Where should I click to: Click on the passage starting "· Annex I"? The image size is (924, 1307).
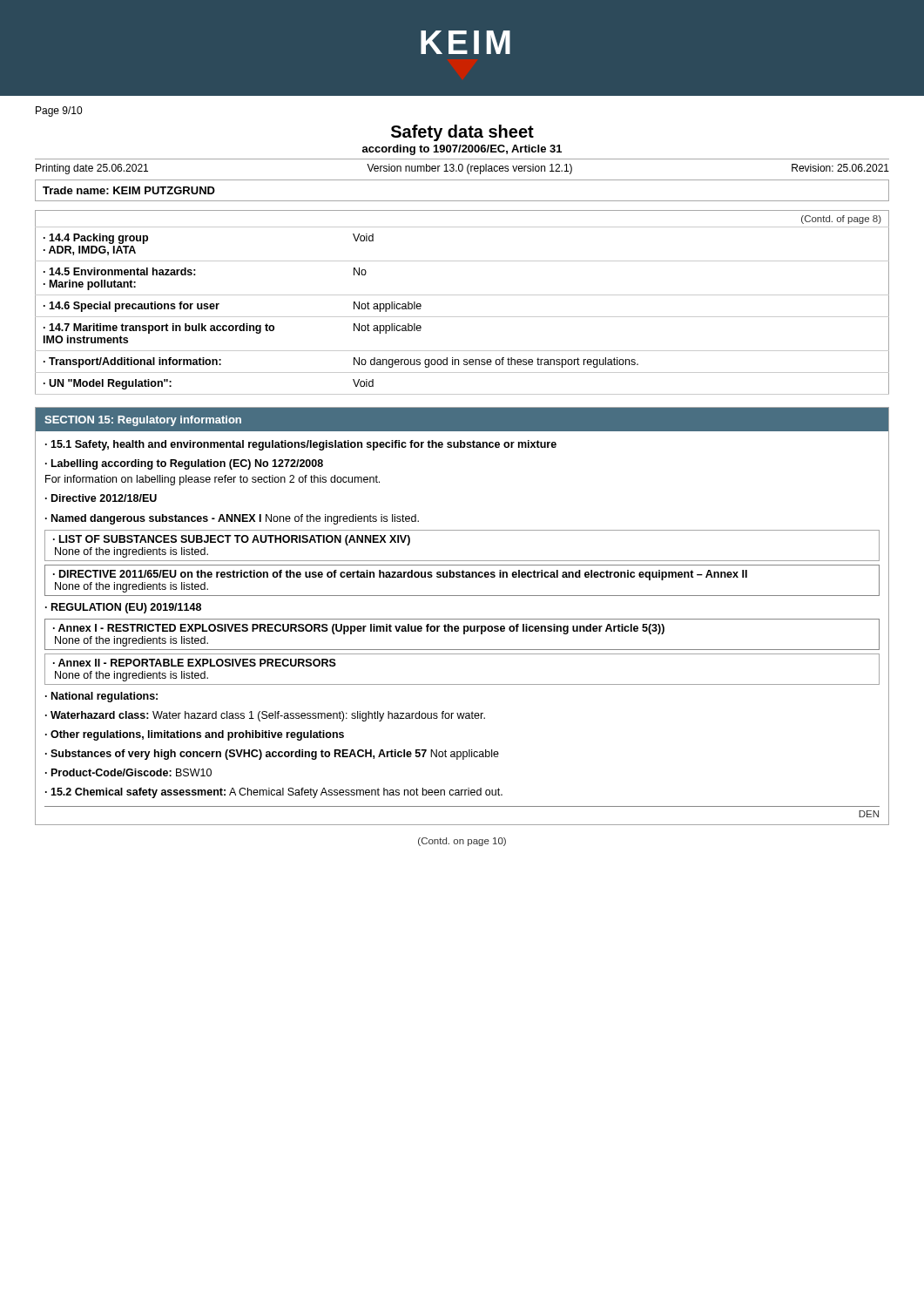click(359, 634)
